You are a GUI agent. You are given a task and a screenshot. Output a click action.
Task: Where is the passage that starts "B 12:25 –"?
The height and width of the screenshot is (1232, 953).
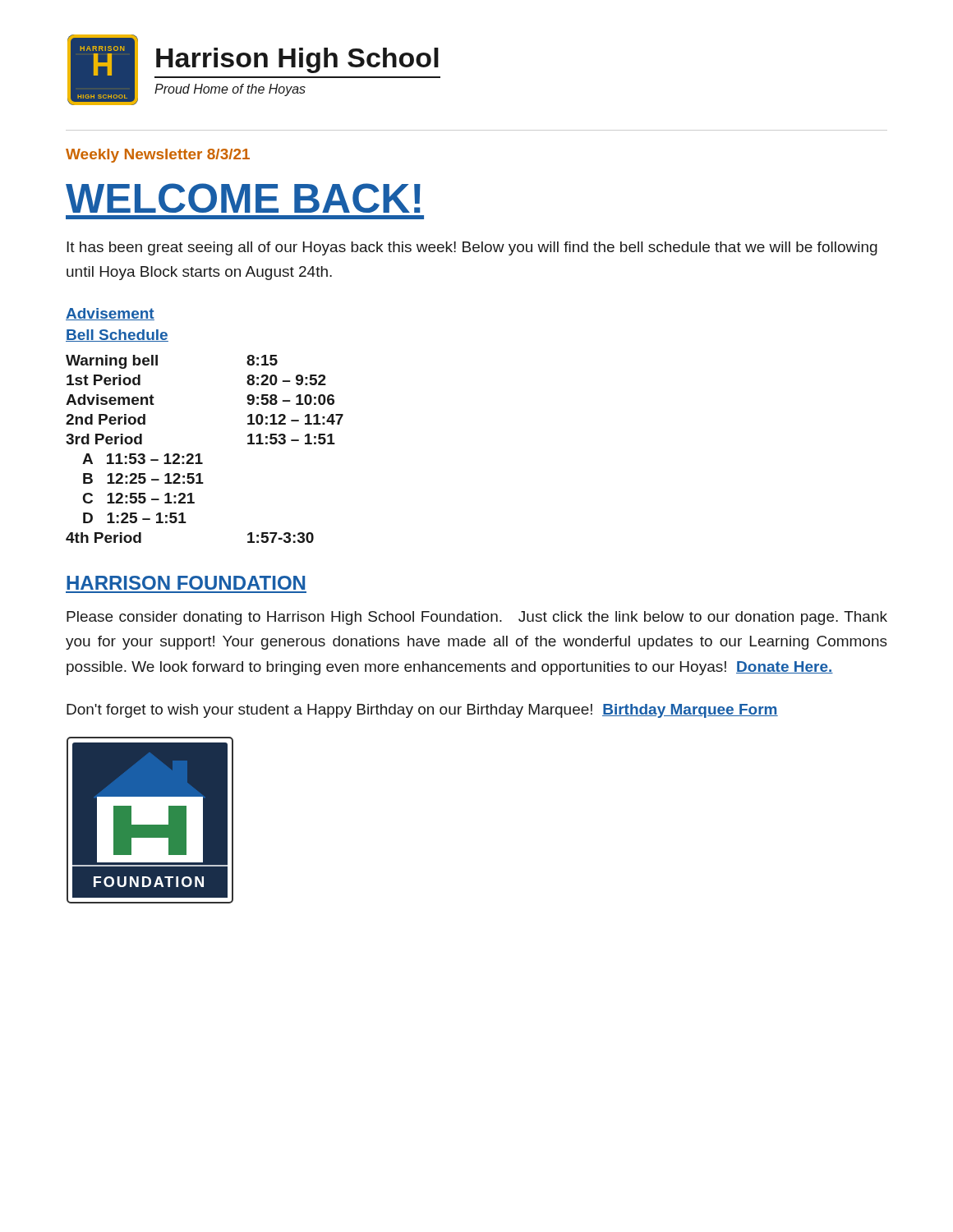[164, 479]
